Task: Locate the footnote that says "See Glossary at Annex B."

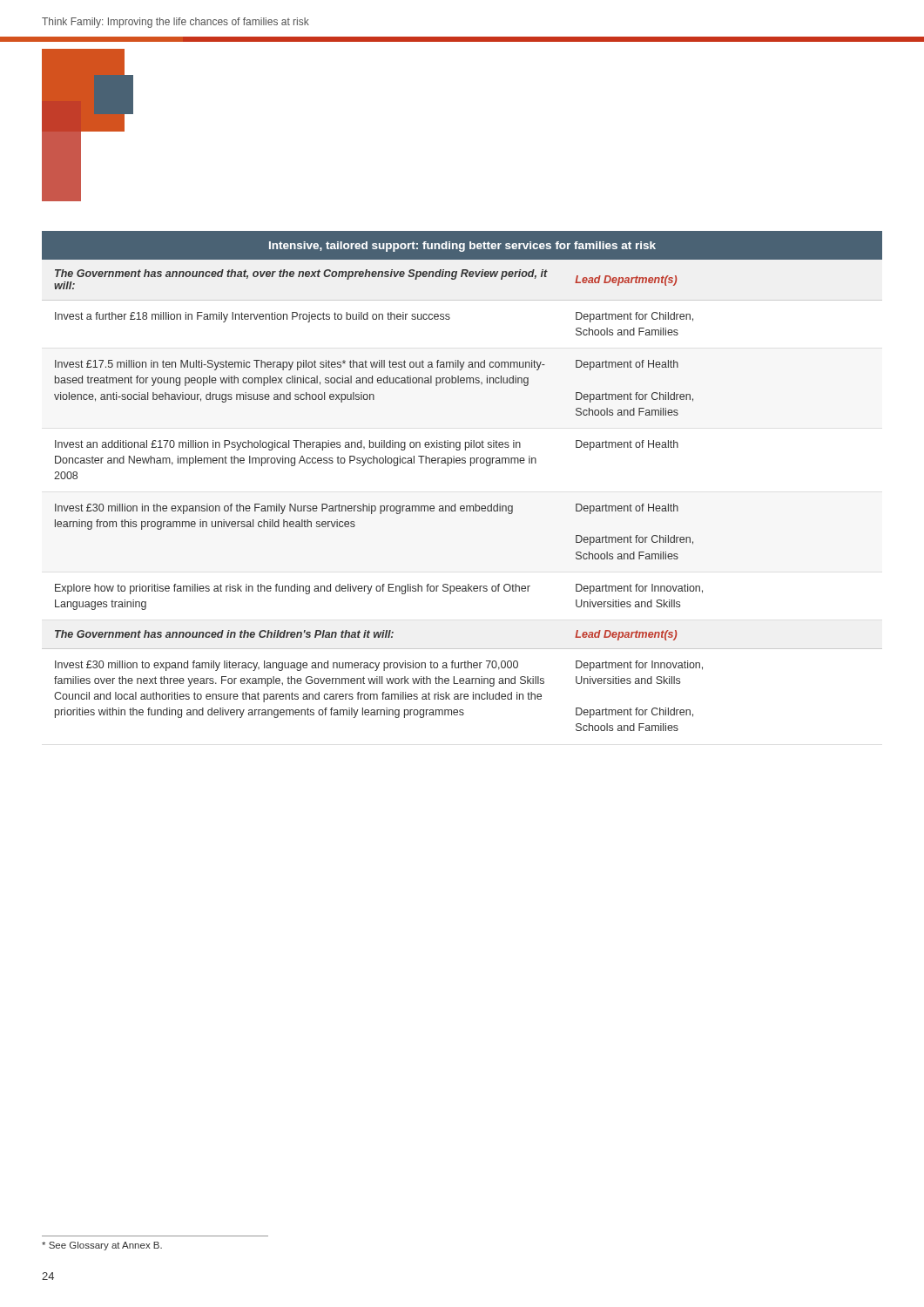Action: pyautogui.click(x=102, y=1245)
